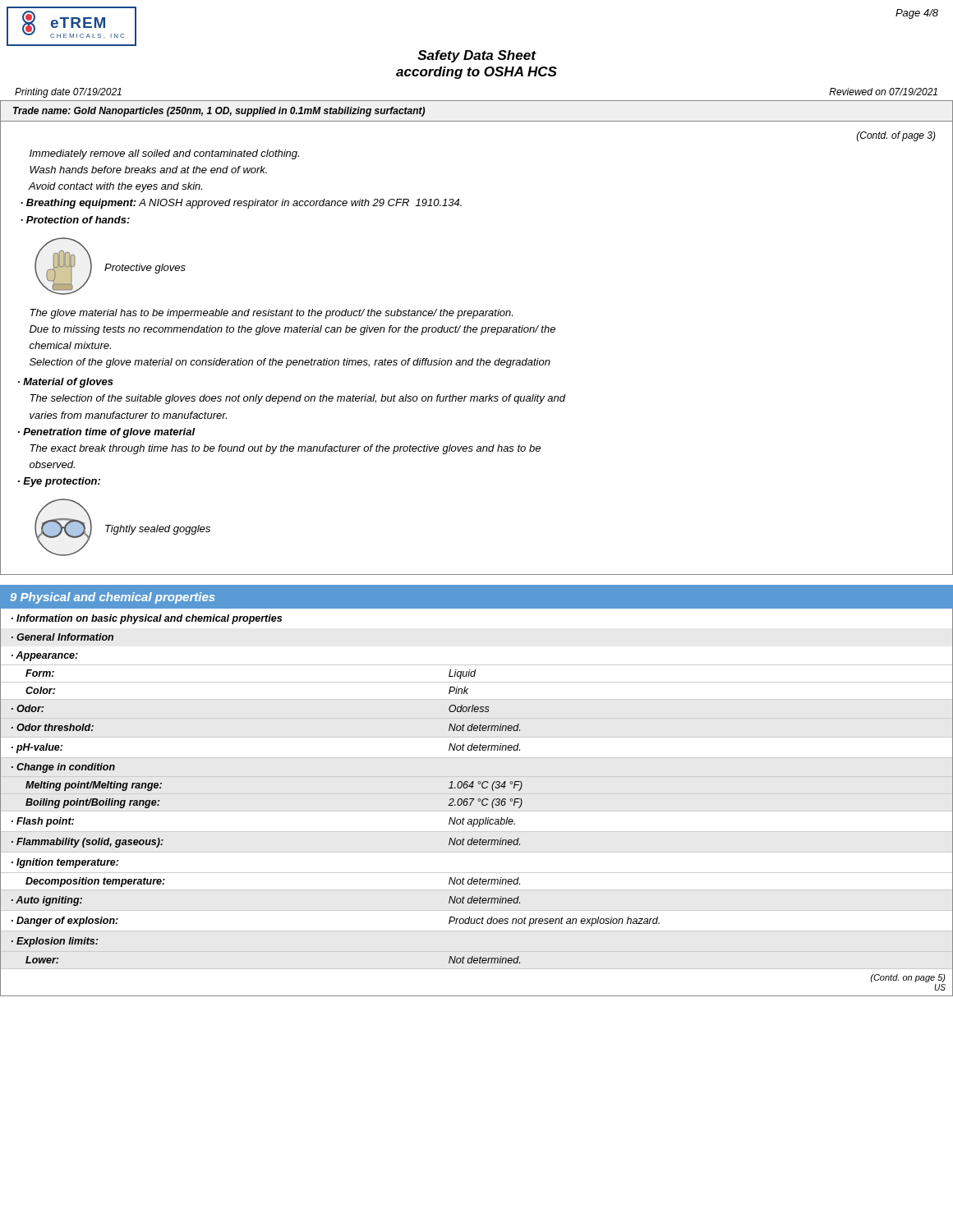Navigate to the region starting "Immediately remove all soiled and"

click(x=164, y=154)
